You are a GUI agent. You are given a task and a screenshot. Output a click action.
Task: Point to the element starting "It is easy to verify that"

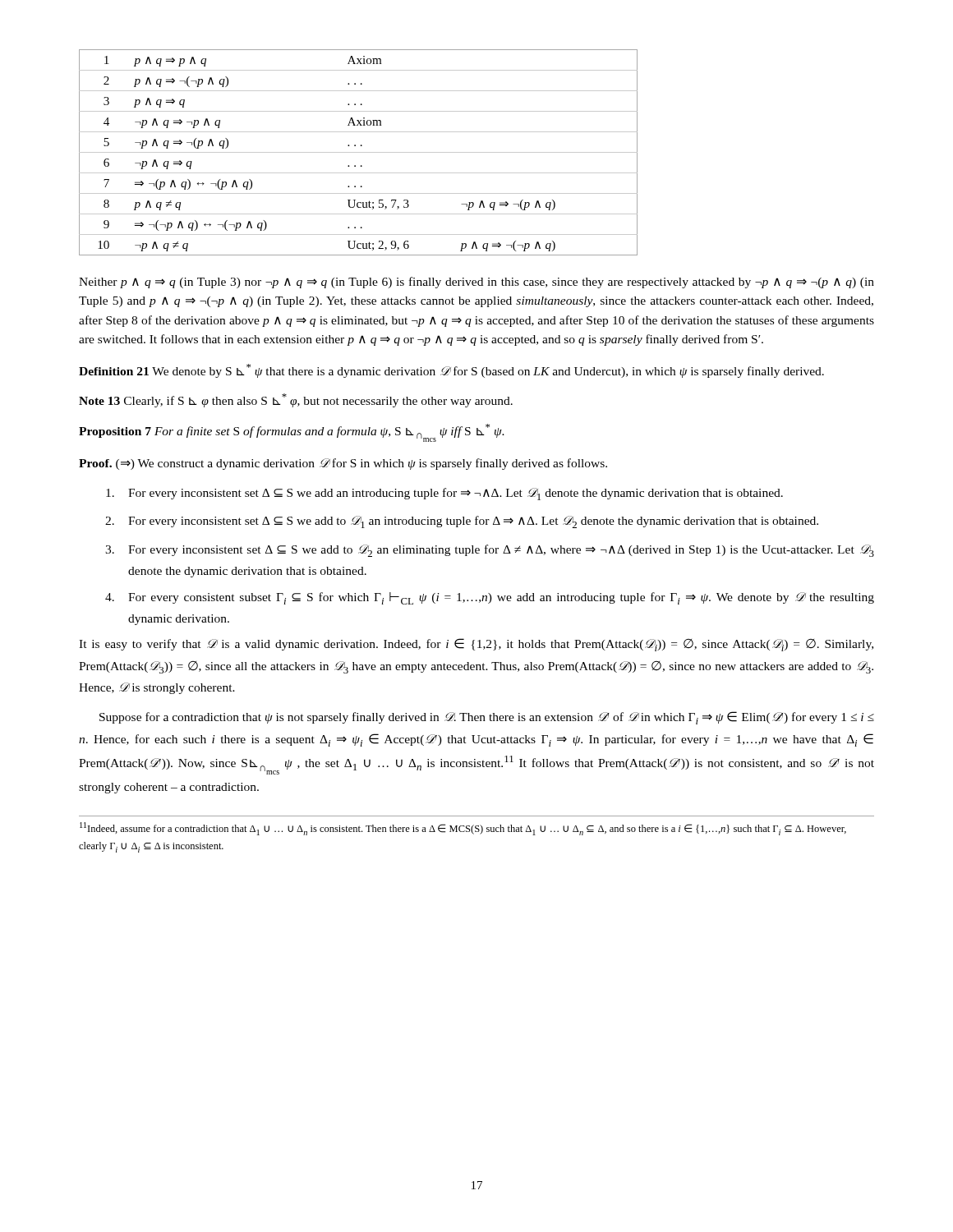pos(476,665)
